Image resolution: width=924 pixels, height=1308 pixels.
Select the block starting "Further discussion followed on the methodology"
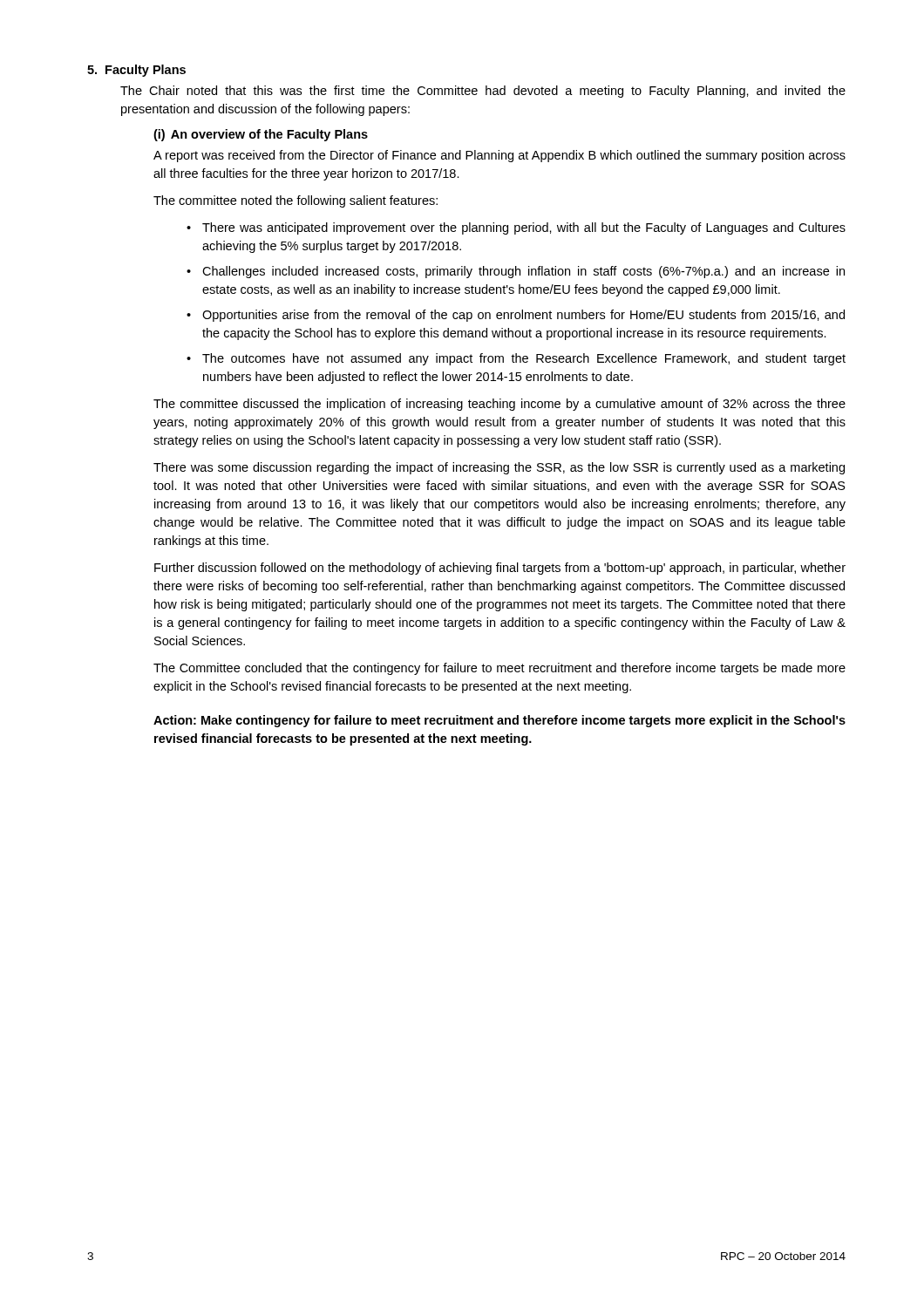[x=499, y=605]
